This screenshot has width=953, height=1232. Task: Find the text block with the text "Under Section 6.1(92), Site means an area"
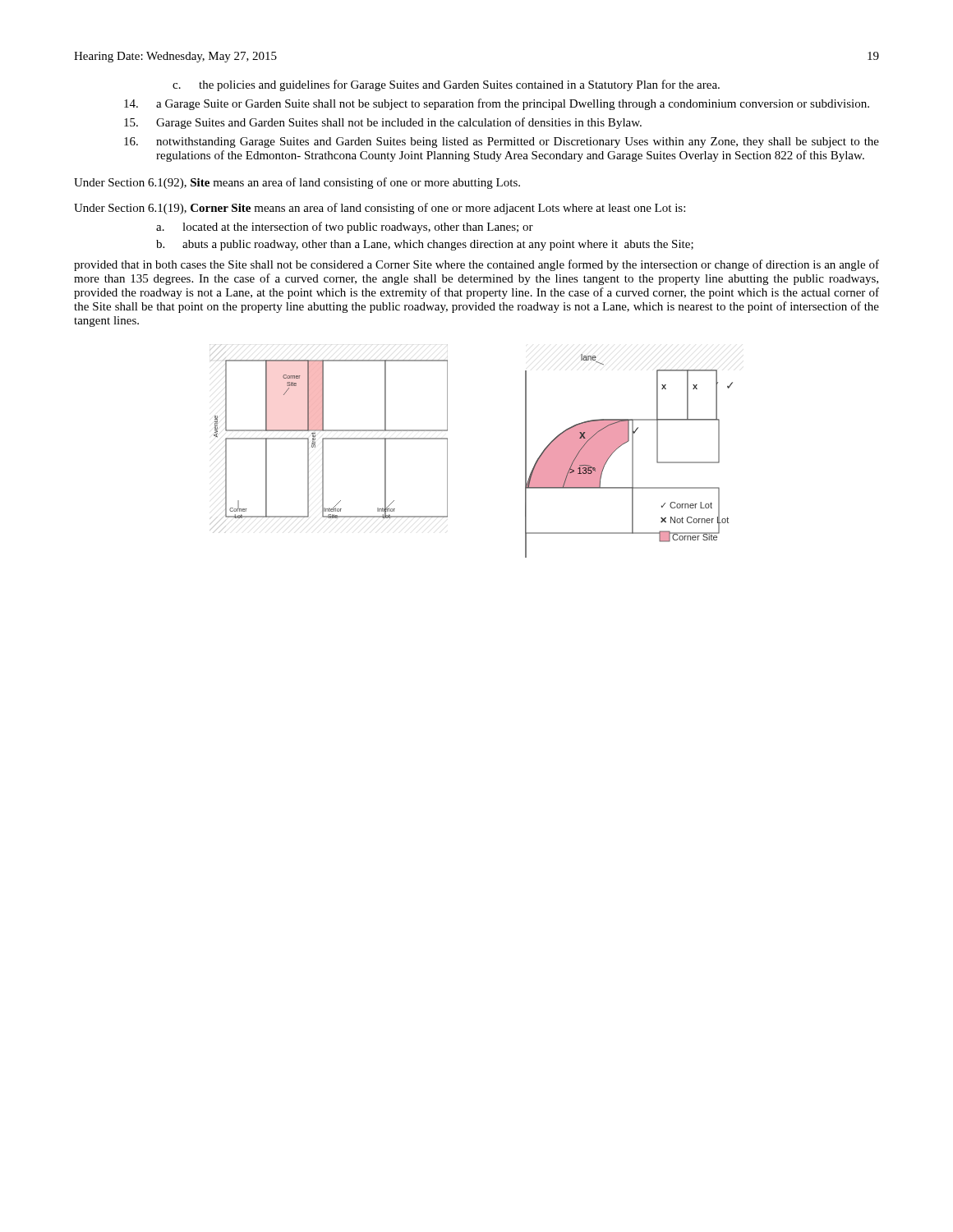pos(297,182)
